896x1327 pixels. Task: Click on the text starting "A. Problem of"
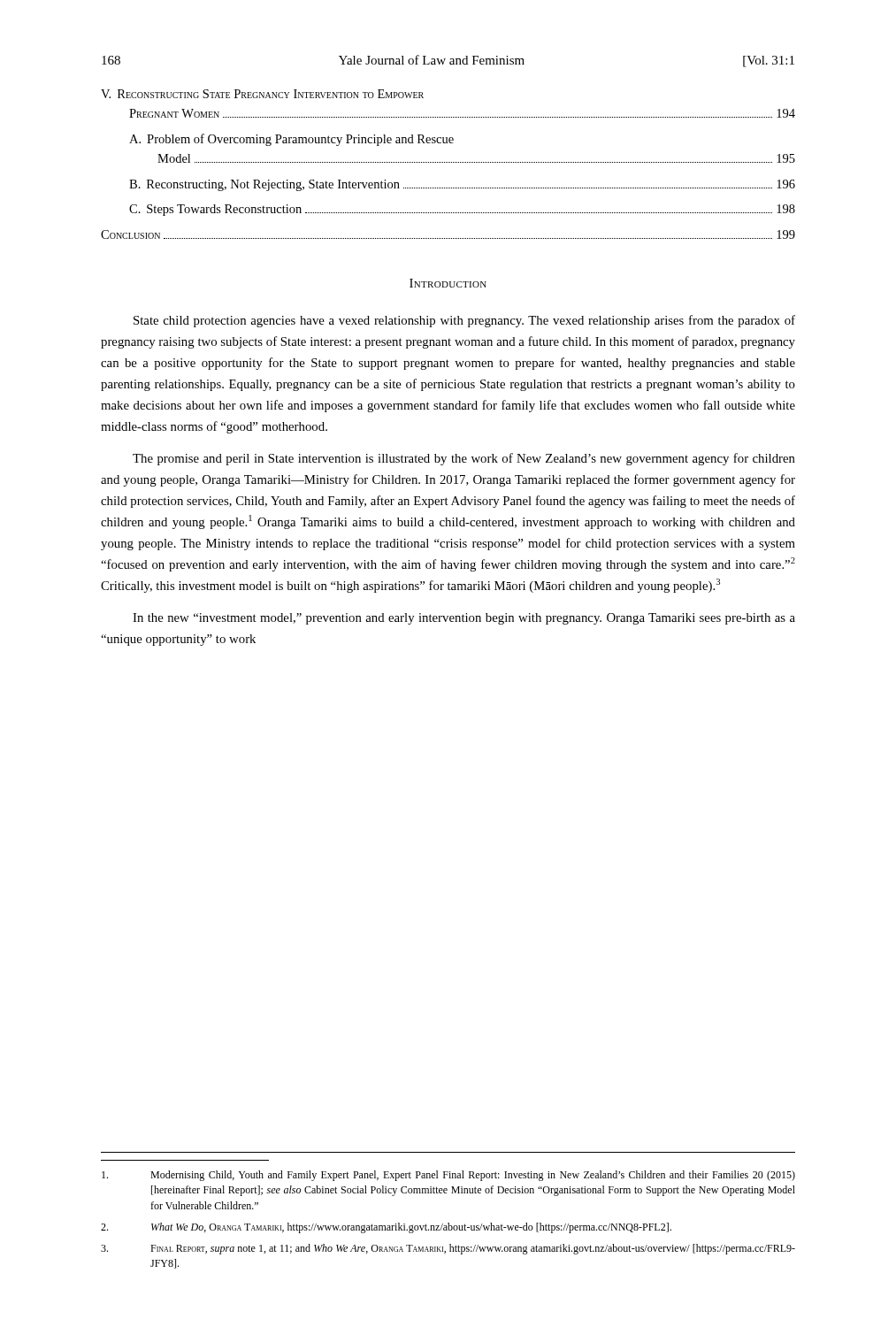coord(462,149)
